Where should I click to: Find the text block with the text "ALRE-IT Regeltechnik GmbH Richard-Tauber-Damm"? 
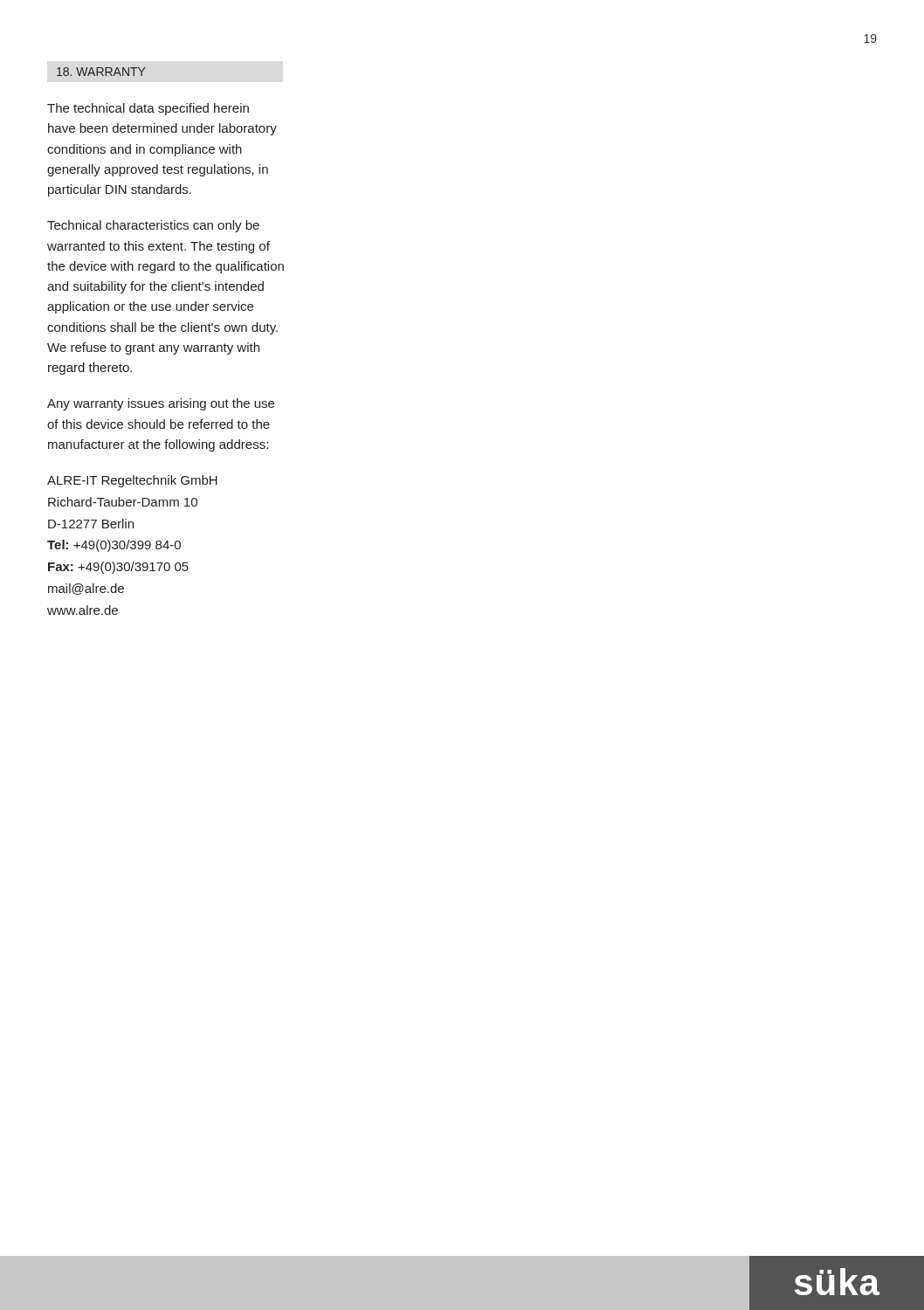(x=133, y=545)
